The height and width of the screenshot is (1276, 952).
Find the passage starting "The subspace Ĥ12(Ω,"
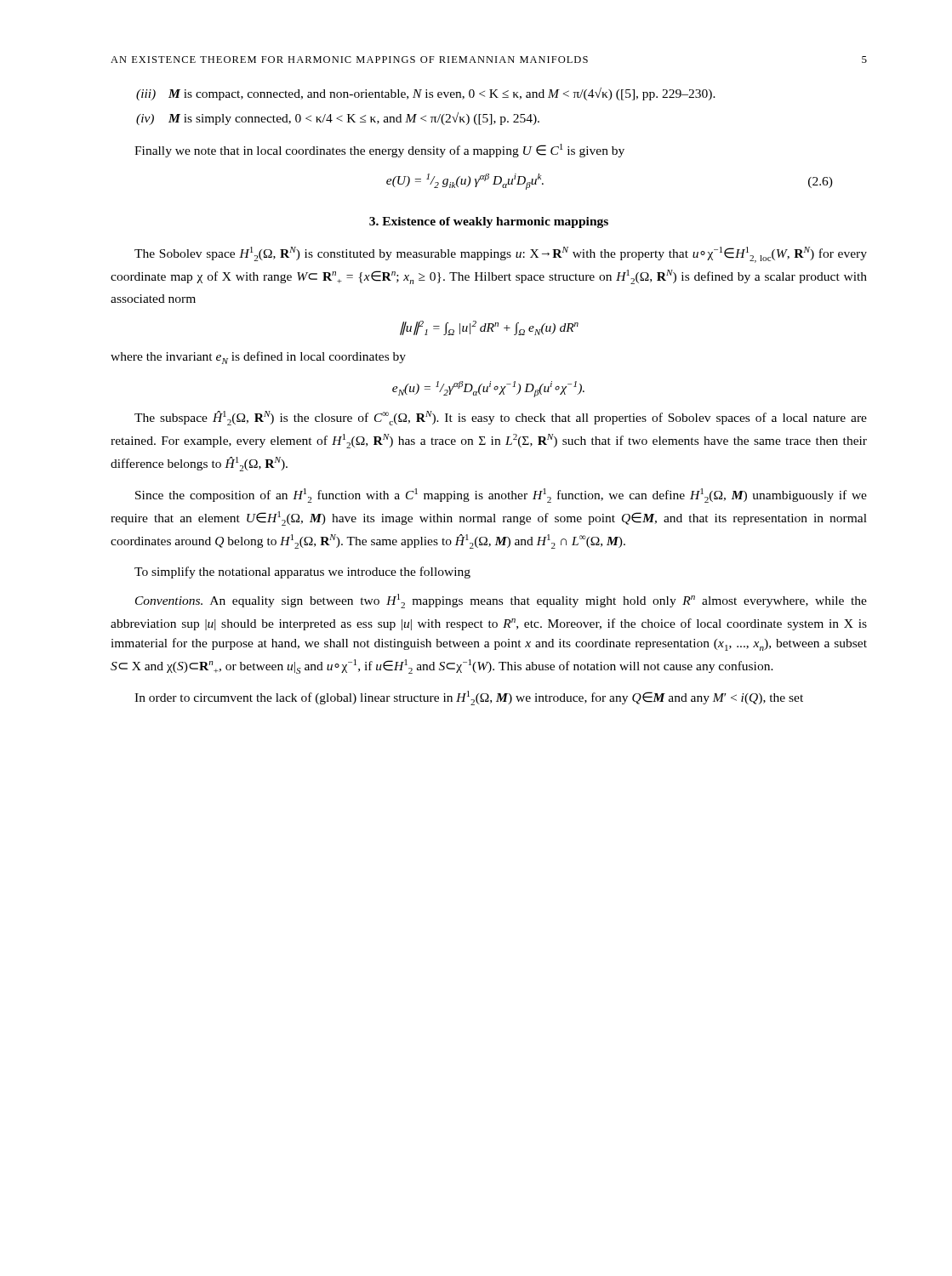(x=489, y=558)
